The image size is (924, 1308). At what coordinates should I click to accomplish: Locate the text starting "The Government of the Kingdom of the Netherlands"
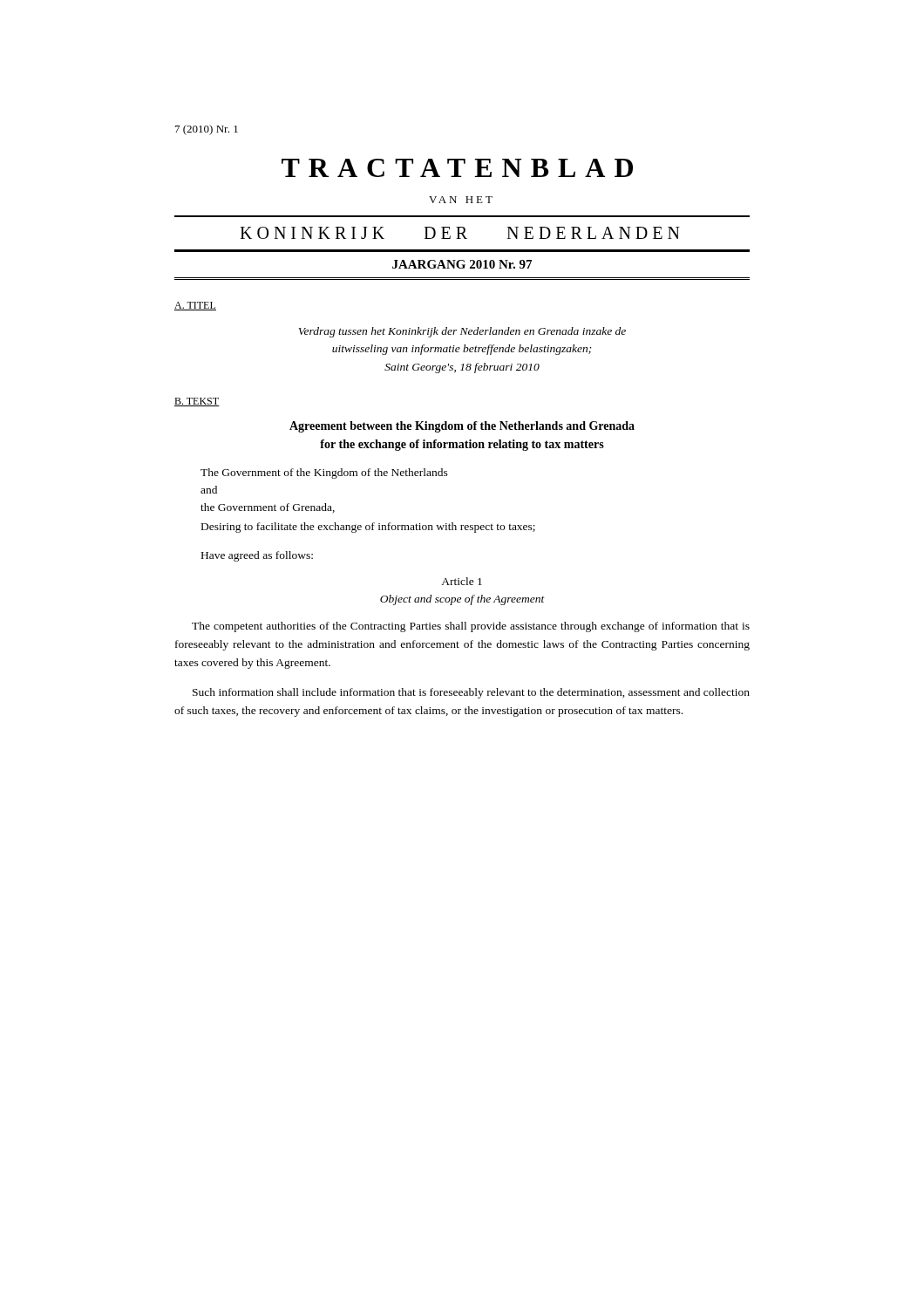[x=324, y=472]
